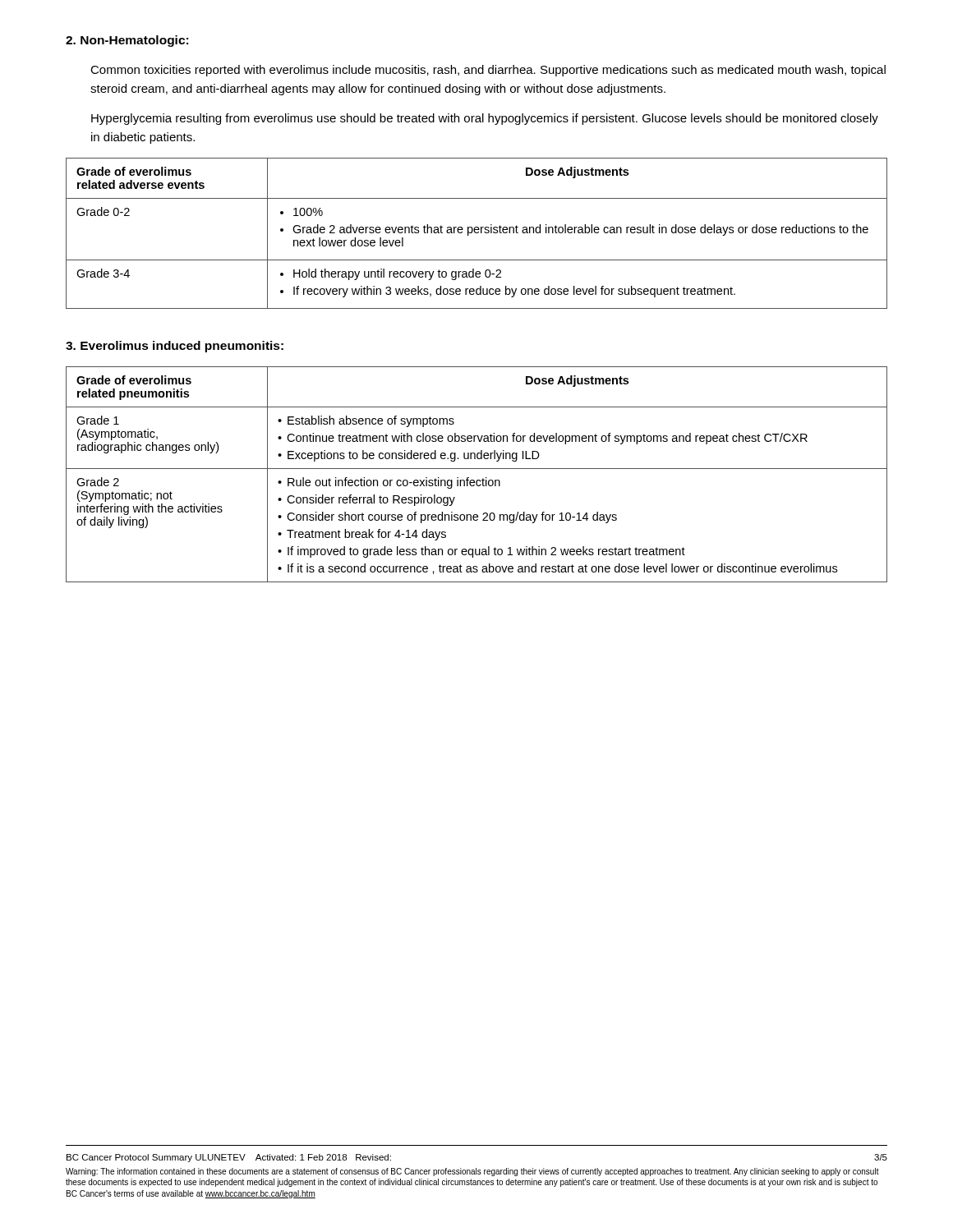The image size is (953, 1232).
Task: Locate the section header that reads "3. Everolimus induced pneumonitis:"
Action: [175, 345]
